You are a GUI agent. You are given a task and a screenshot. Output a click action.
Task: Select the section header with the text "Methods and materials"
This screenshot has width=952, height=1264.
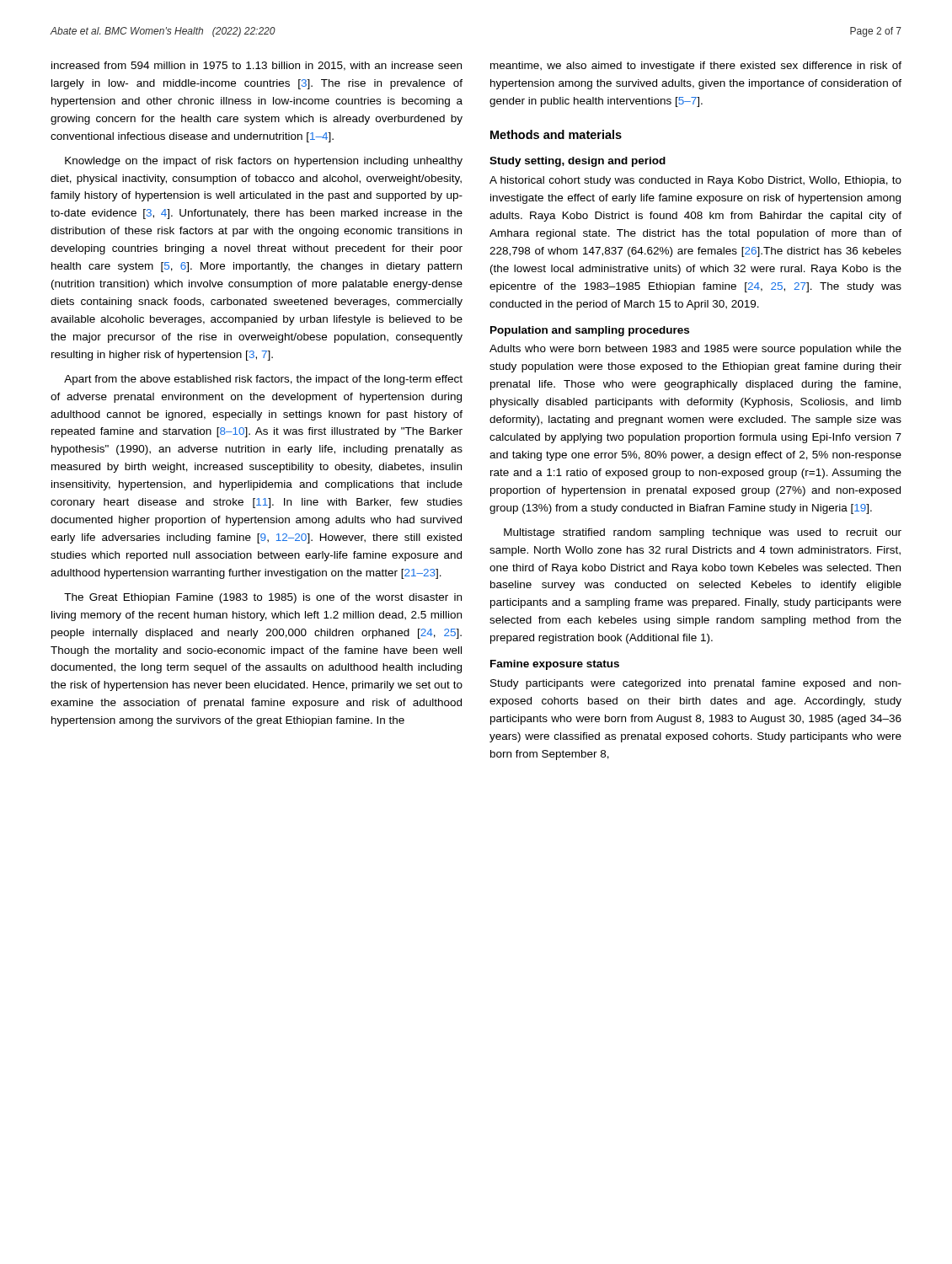coord(556,135)
